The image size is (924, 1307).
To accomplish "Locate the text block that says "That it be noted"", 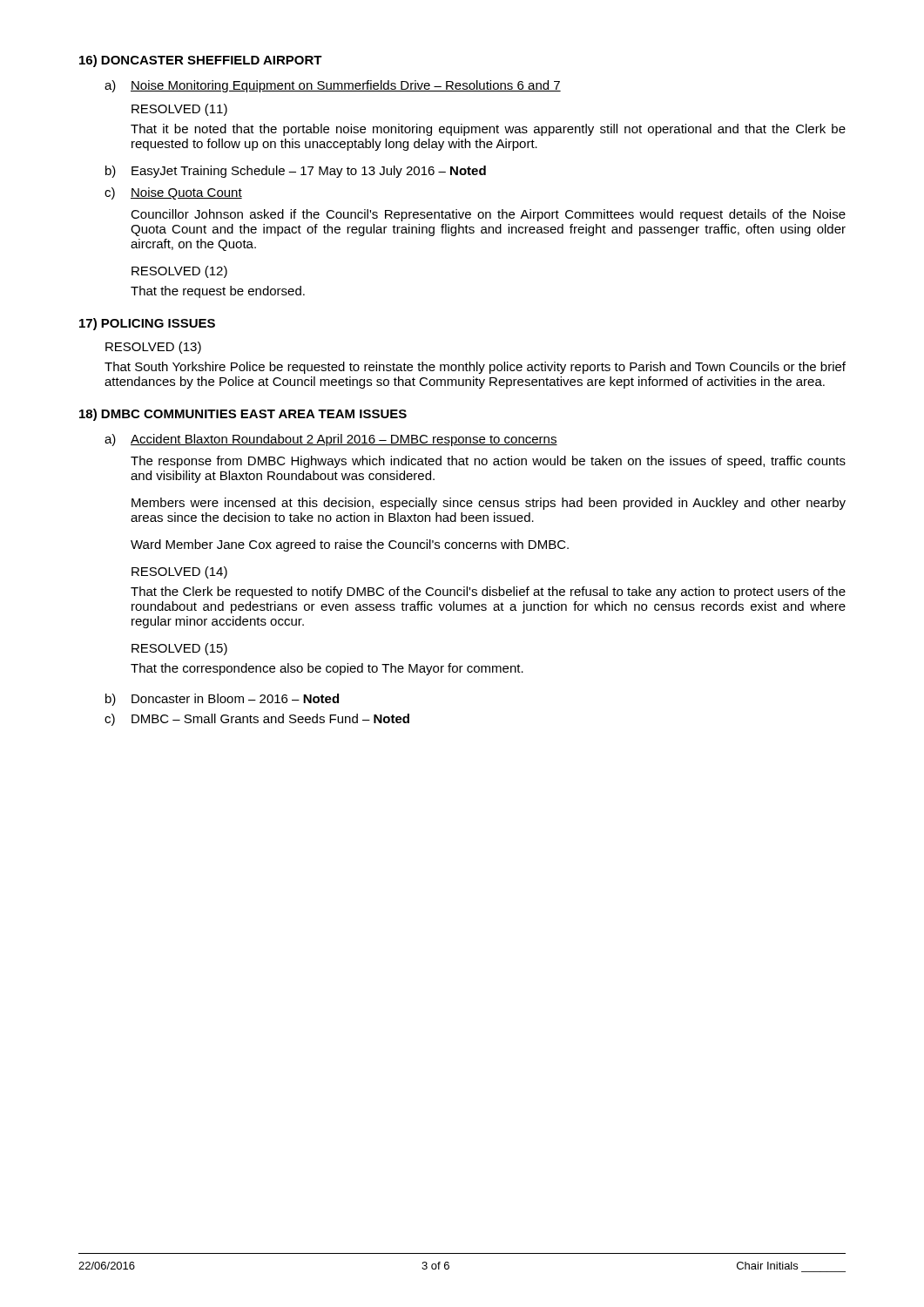I will pos(488,136).
